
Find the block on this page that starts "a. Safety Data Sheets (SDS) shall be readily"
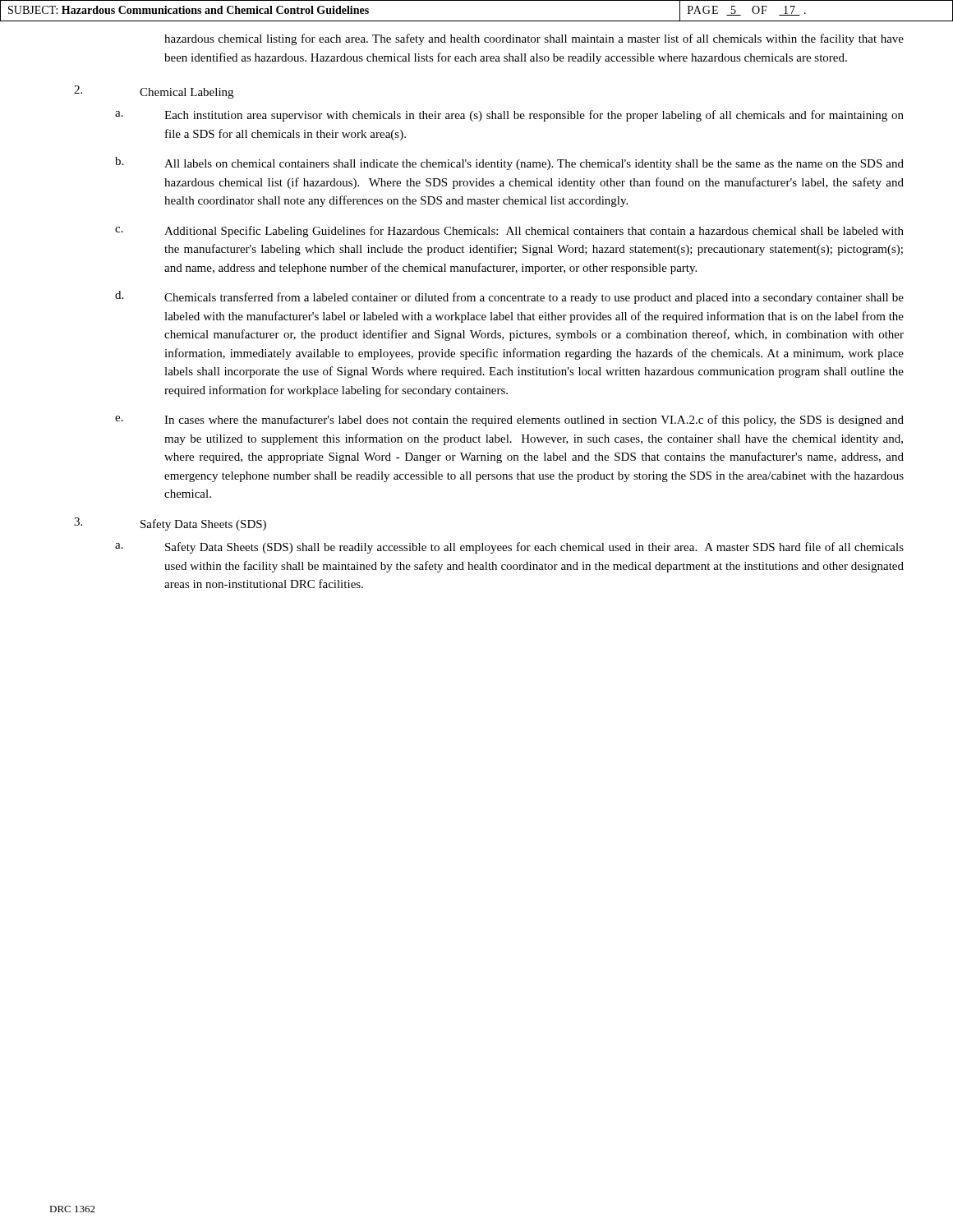coord(509,566)
